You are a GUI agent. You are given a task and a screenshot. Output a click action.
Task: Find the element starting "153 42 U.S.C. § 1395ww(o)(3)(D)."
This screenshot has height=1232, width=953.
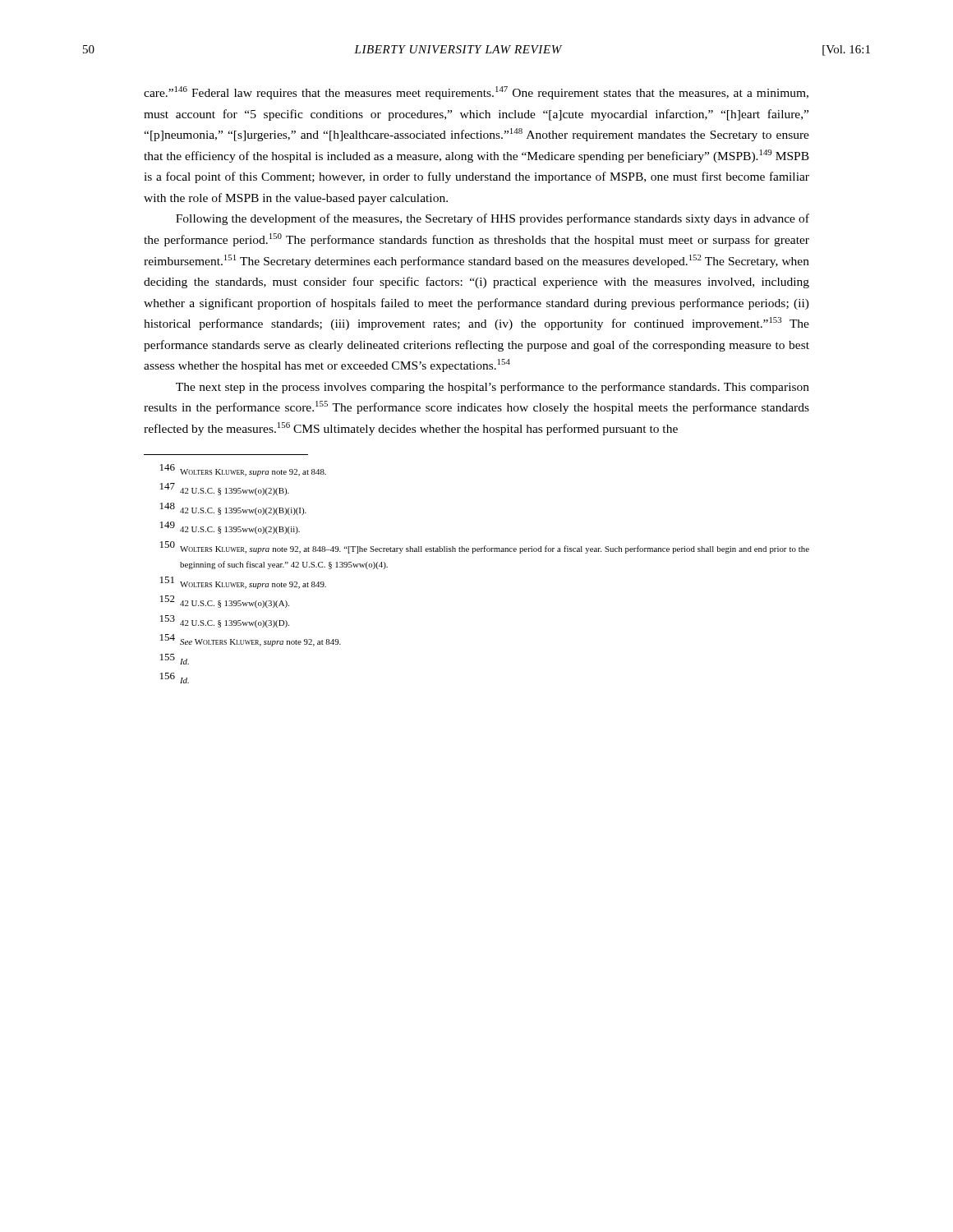point(225,621)
